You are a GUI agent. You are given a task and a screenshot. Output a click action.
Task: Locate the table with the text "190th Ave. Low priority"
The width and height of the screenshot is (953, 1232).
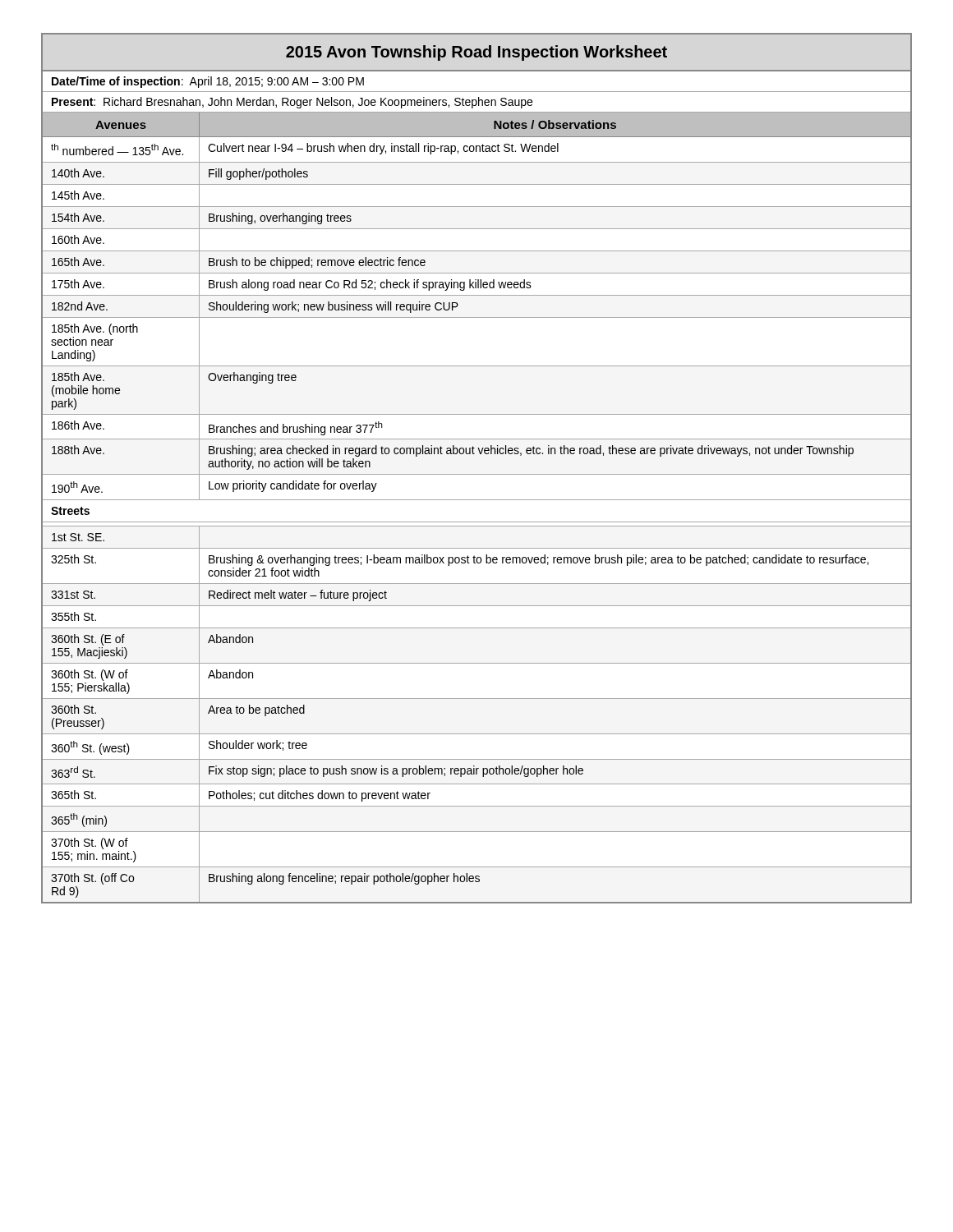476,487
